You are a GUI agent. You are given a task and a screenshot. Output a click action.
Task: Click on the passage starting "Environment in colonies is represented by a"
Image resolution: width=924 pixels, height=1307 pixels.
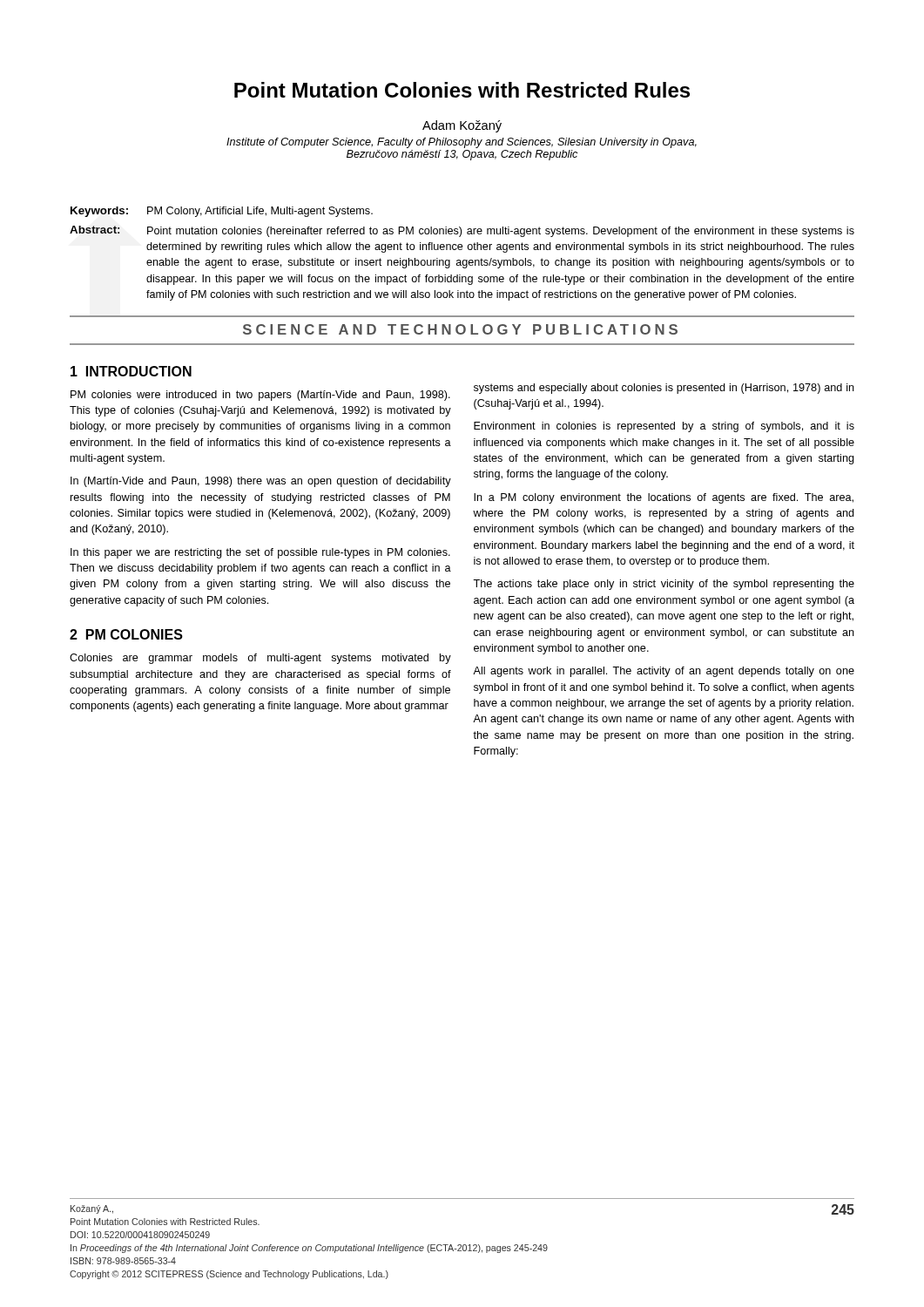point(664,450)
